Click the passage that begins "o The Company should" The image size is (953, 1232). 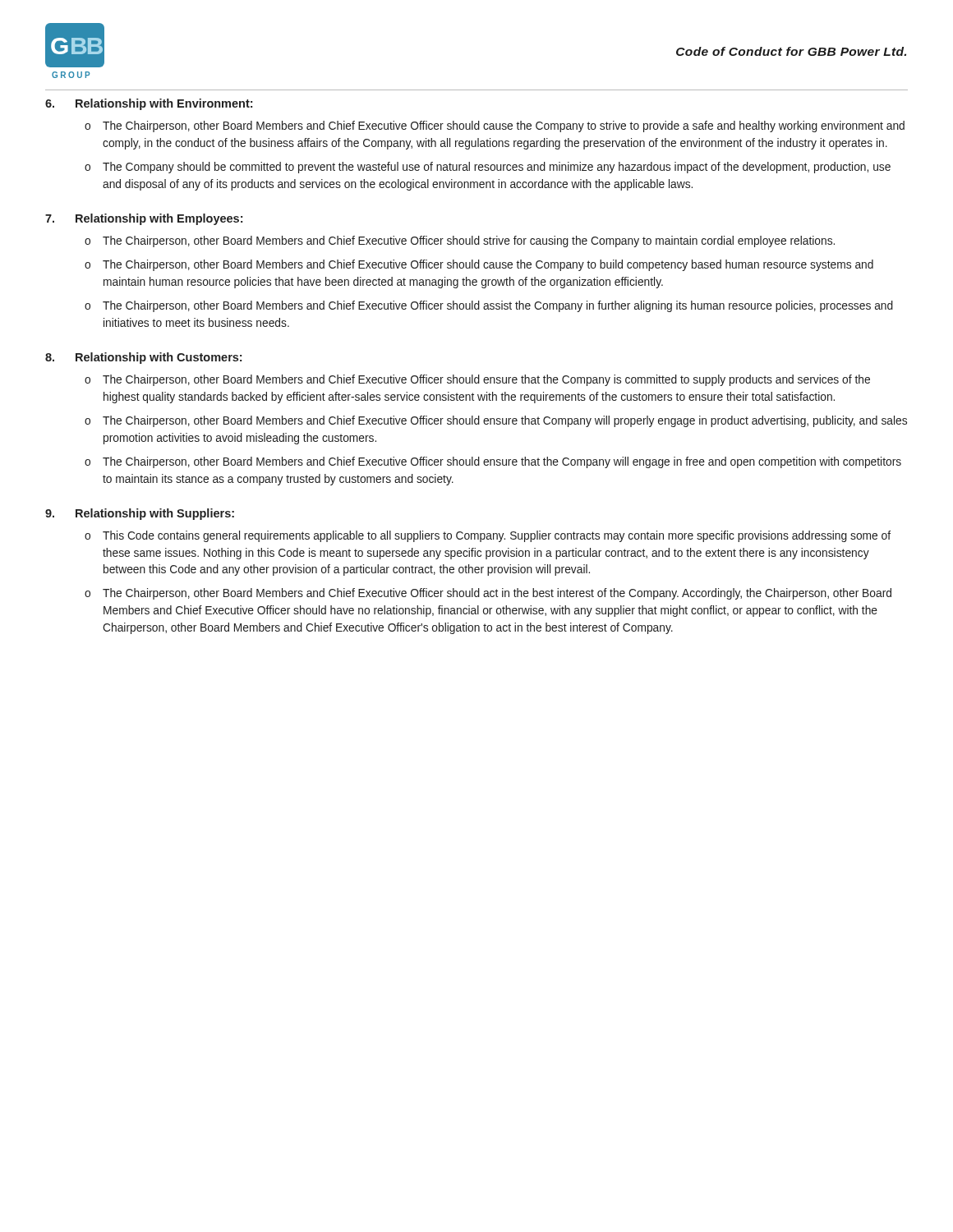point(496,176)
